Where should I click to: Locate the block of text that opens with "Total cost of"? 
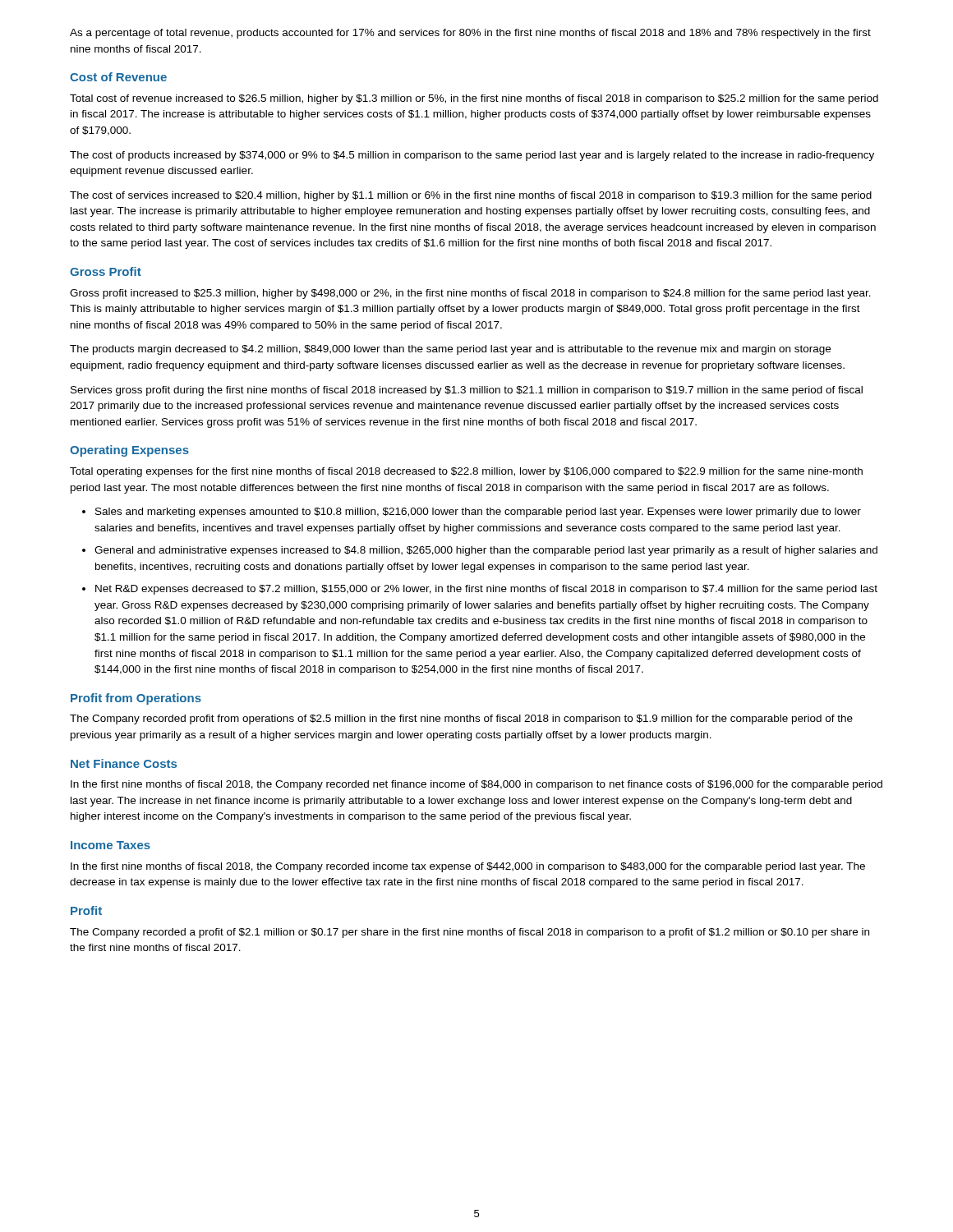coord(476,114)
